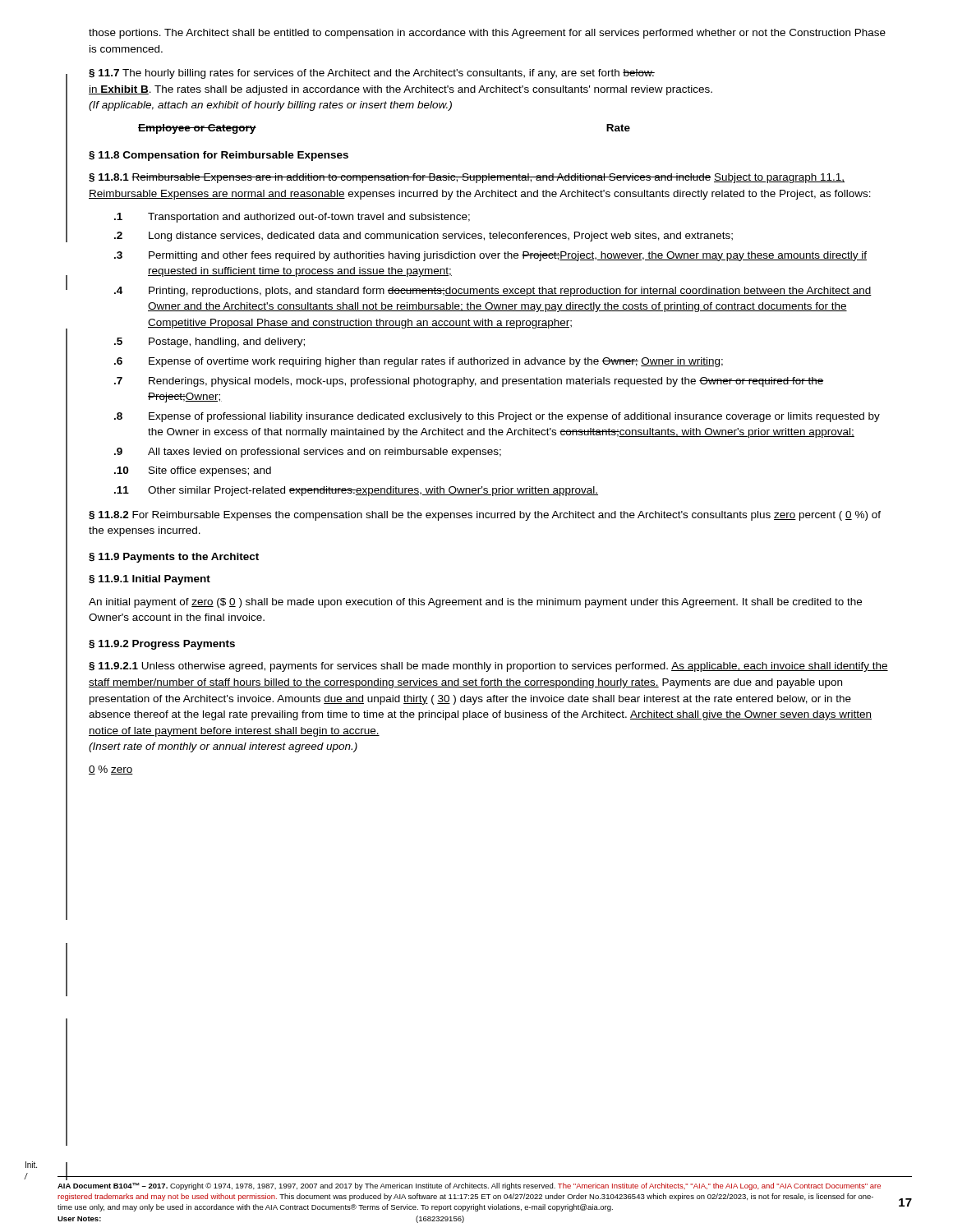Viewport: 953px width, 1232px height.
Task: Click on the block starting "§ 11.9 Payments to"
Action: click(174, 558)
